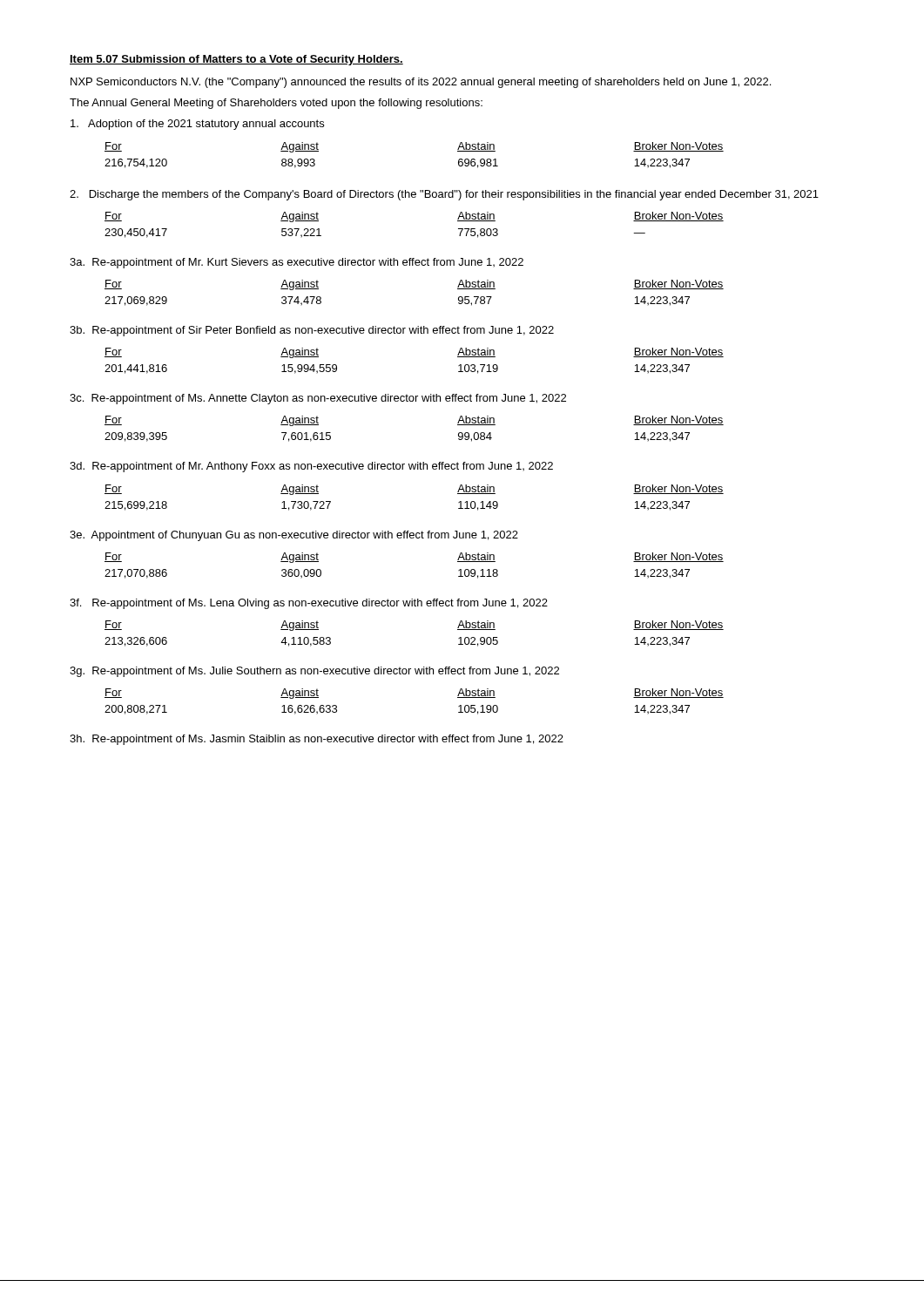Click the passage that begins "Adoption of the"

(x=197, y=124)
